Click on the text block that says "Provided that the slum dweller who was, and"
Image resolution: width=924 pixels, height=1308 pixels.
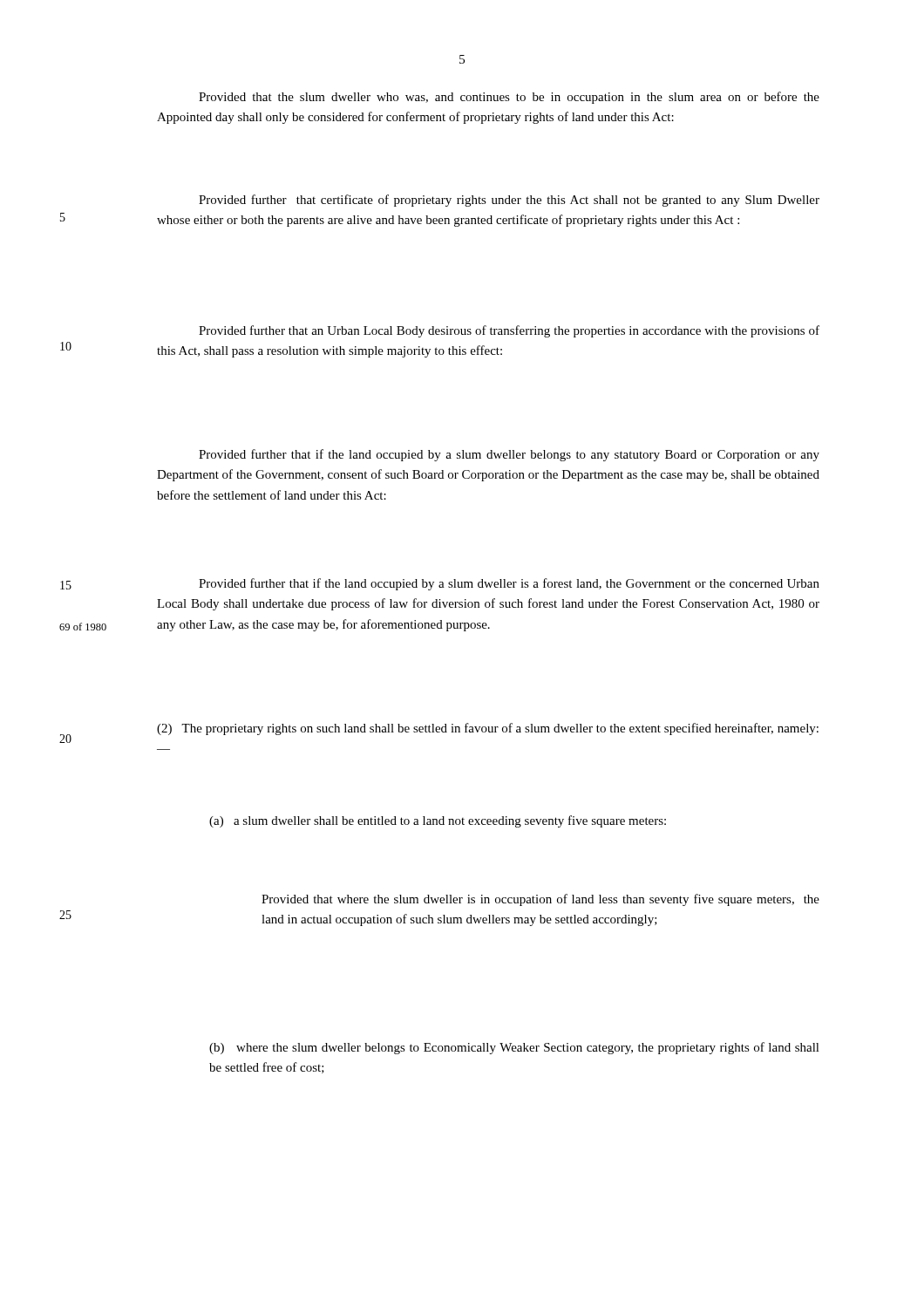coord(488,107)
